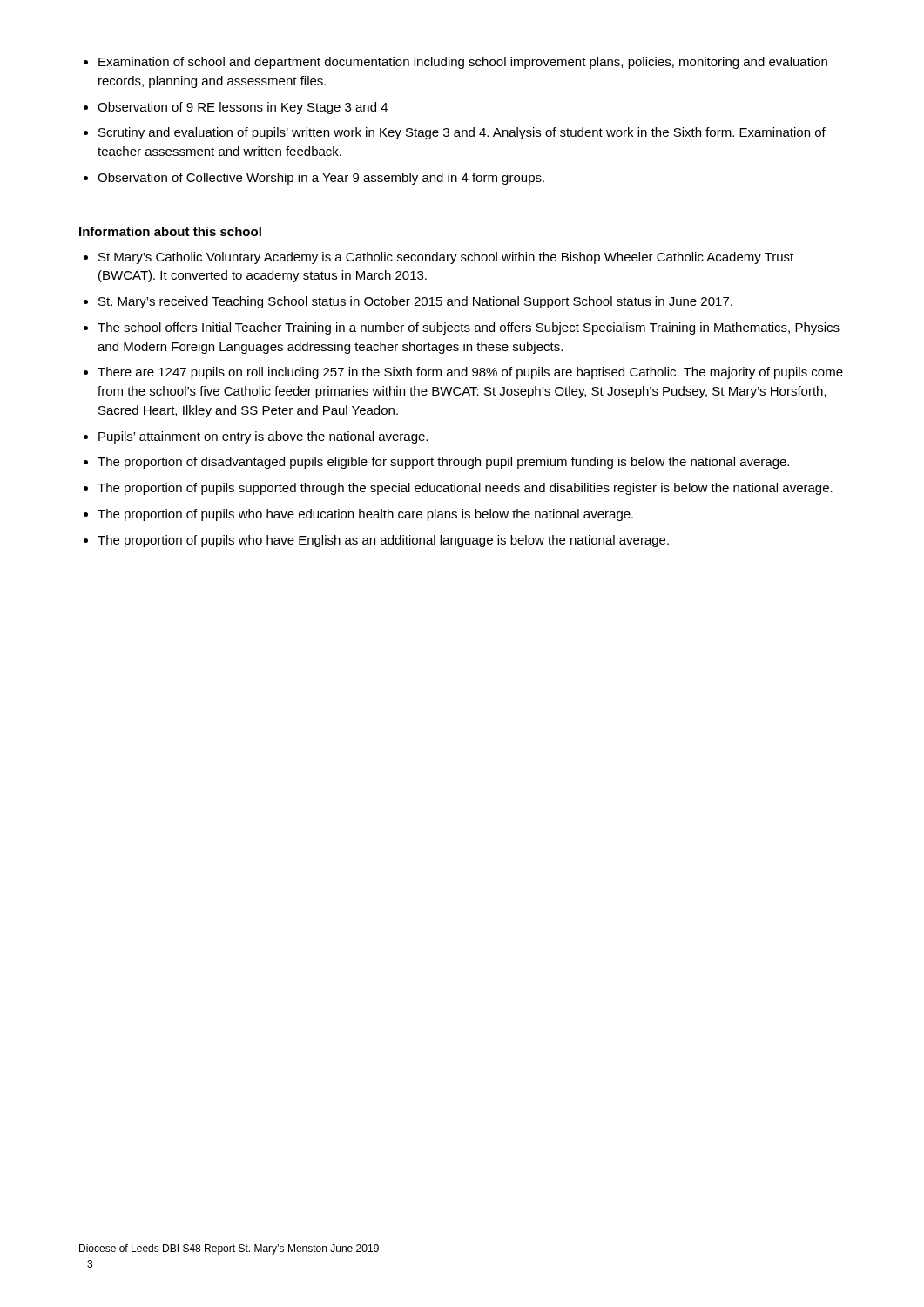Locate the list item that reads "St Mary’s Catholic Voluntary Academy is a Catholic"
924x1307 pixels.
point(472,266)
